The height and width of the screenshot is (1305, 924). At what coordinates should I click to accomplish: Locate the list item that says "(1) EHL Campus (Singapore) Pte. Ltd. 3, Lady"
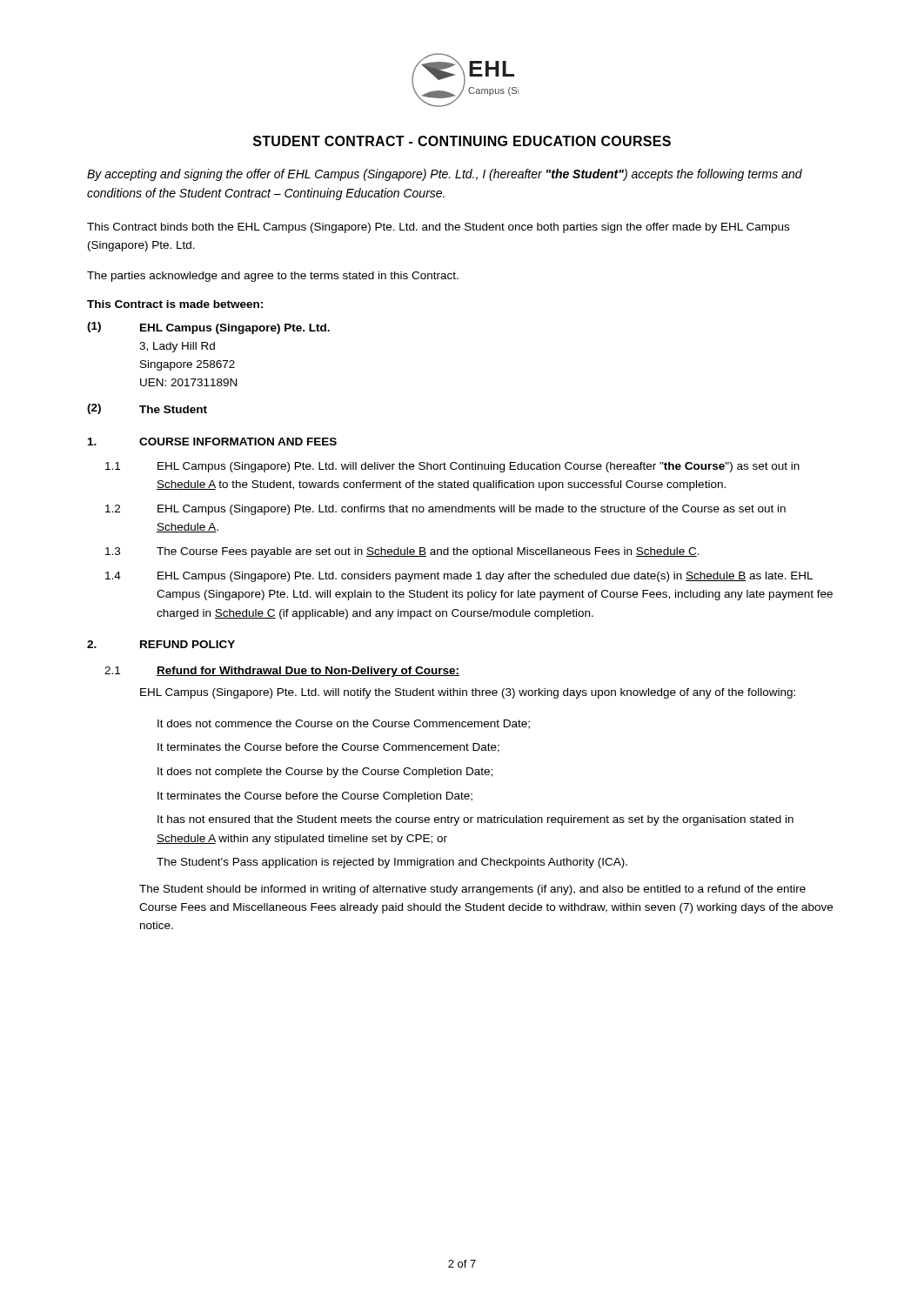[x=209, y=356]
